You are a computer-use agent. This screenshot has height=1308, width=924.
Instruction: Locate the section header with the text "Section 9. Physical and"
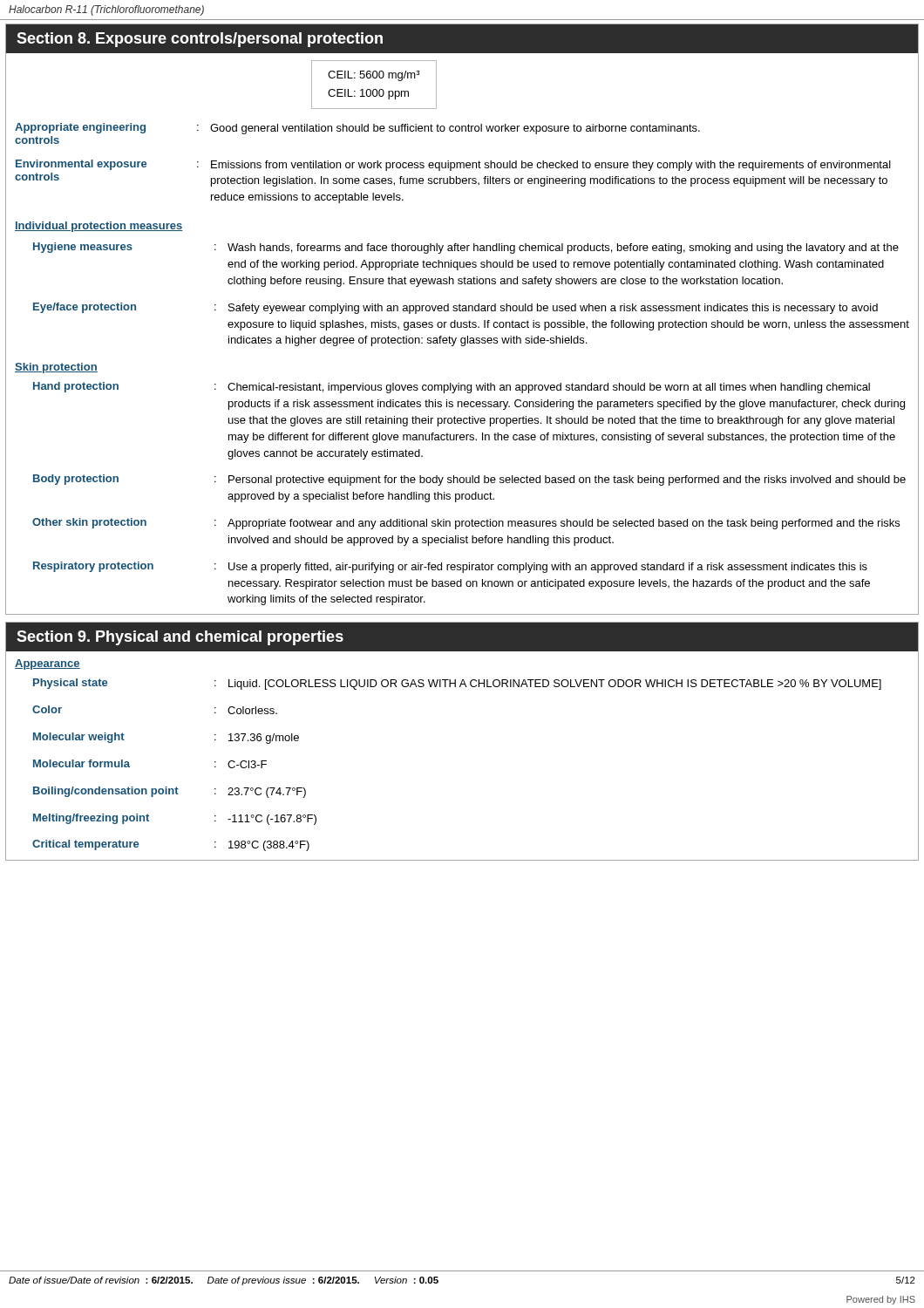[x=180, y=637]
